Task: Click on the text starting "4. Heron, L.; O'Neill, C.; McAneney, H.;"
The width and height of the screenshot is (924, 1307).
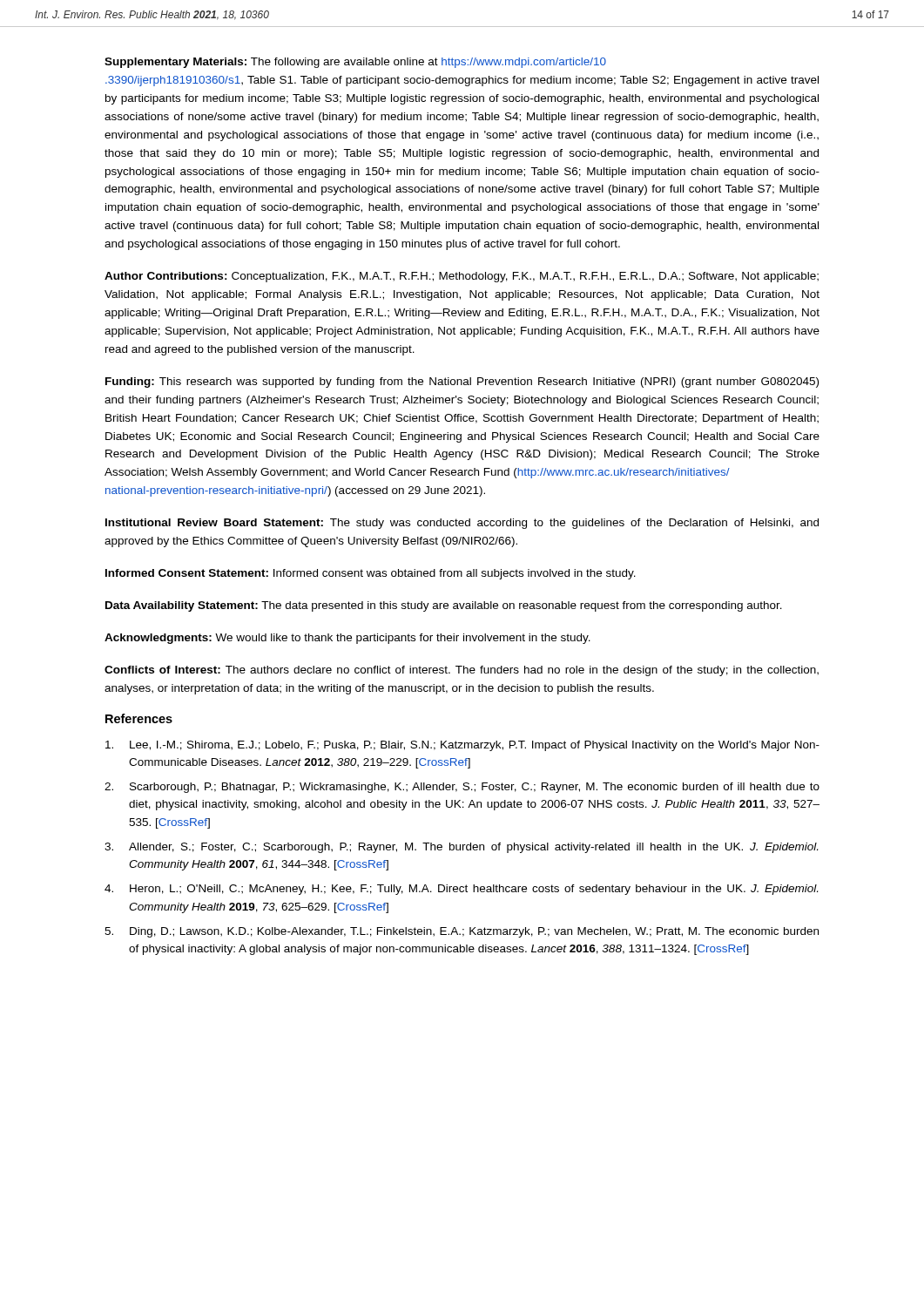Action: tap(462, 898)
